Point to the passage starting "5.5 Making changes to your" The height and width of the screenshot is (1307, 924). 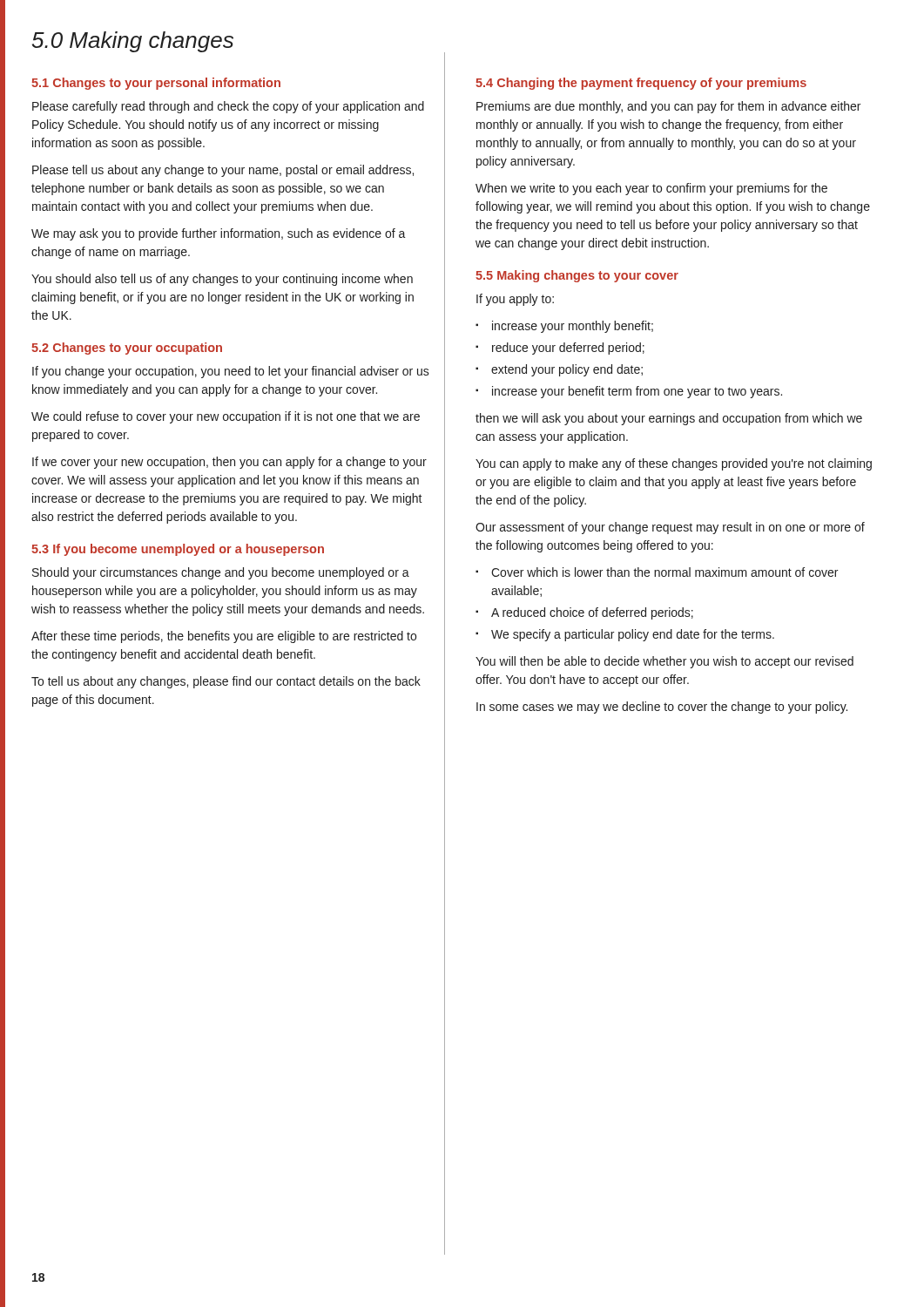coord(577,275)
